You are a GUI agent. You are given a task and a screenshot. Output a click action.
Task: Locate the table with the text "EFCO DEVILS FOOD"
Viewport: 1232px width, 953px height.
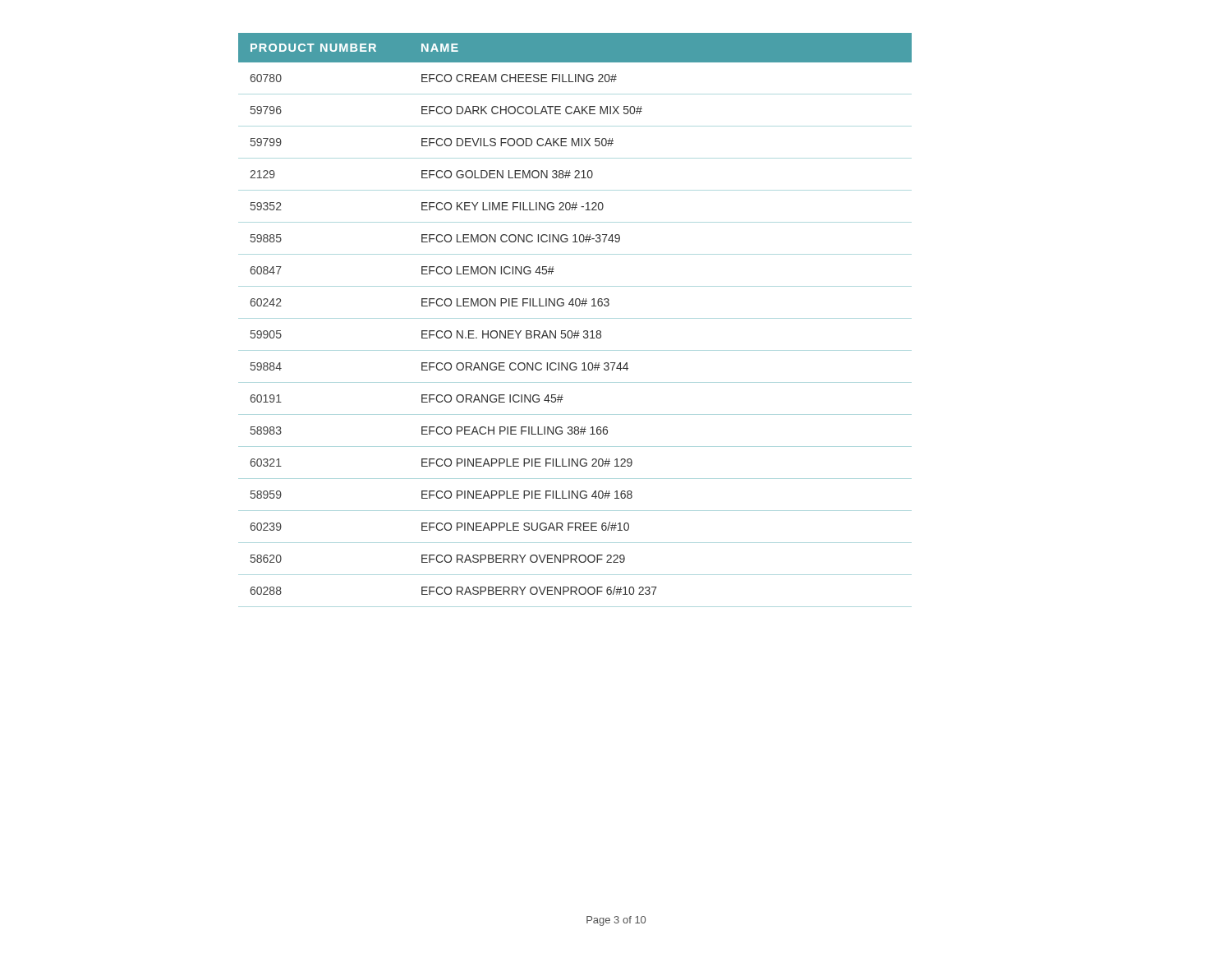pyautogui.click(x=575, y=320)
